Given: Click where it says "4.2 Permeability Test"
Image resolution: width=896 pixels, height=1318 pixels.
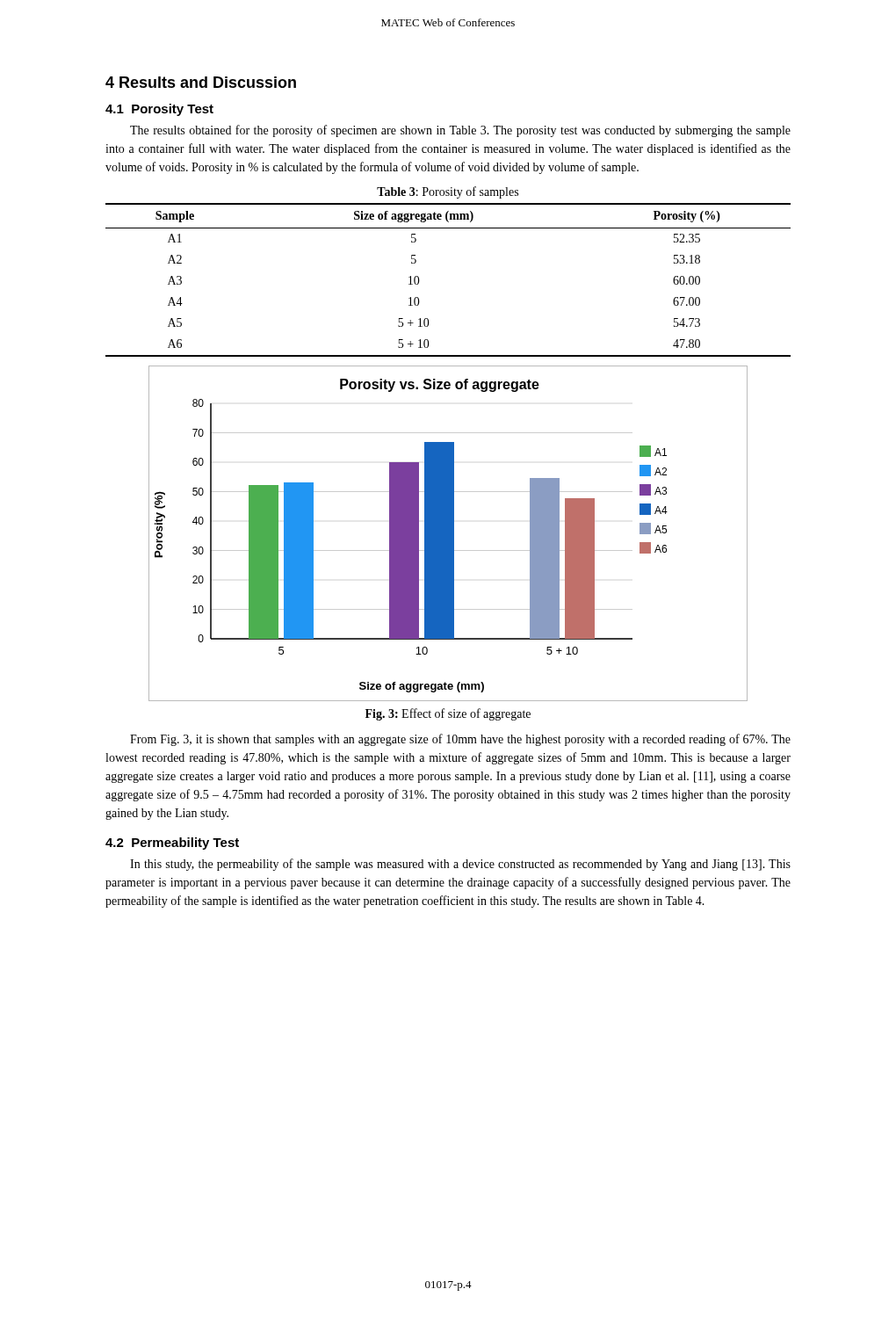Looking at the screenshot, I should tap(172, 842).
